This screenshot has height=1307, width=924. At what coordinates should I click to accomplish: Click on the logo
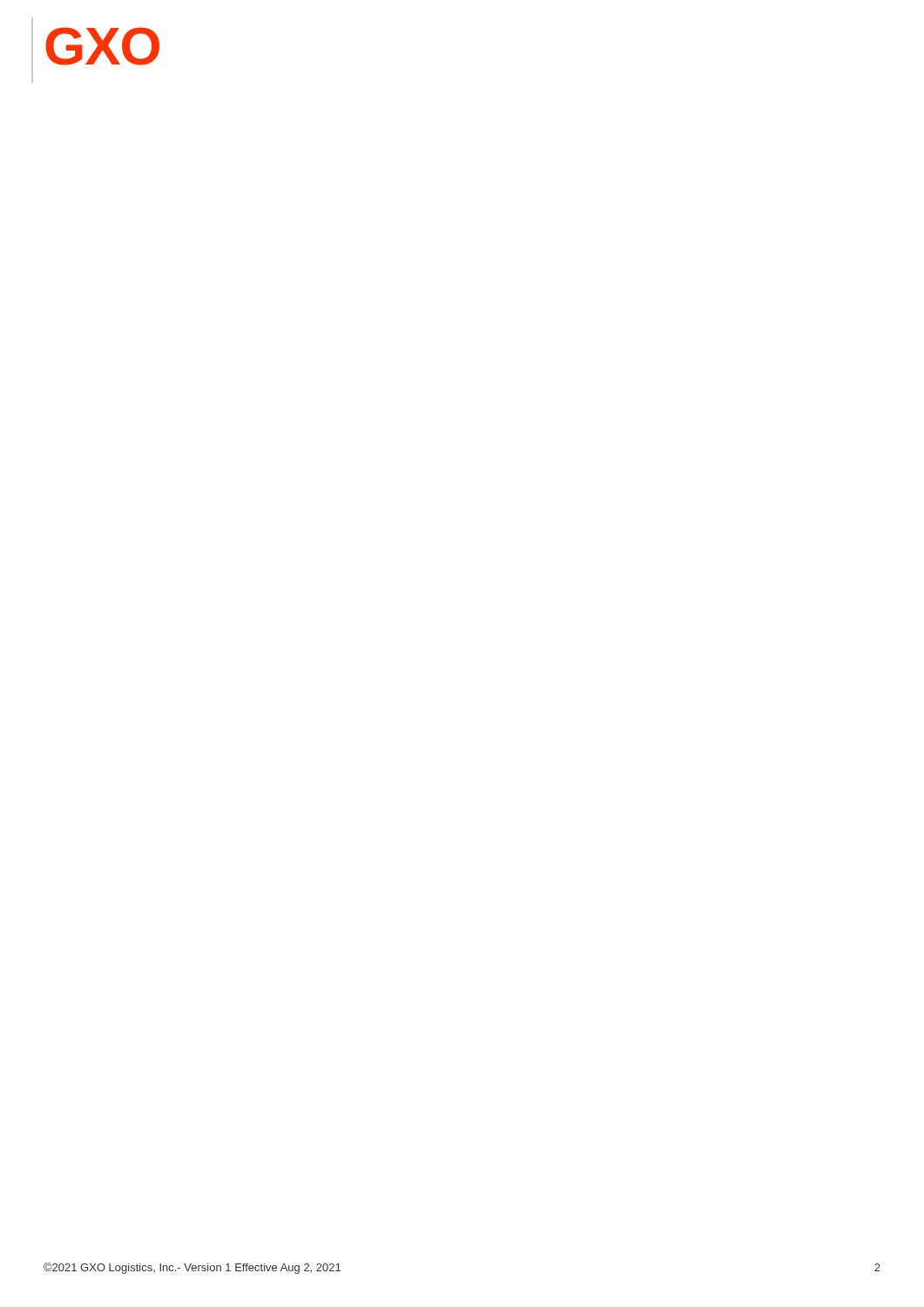(x=102, y=46)
